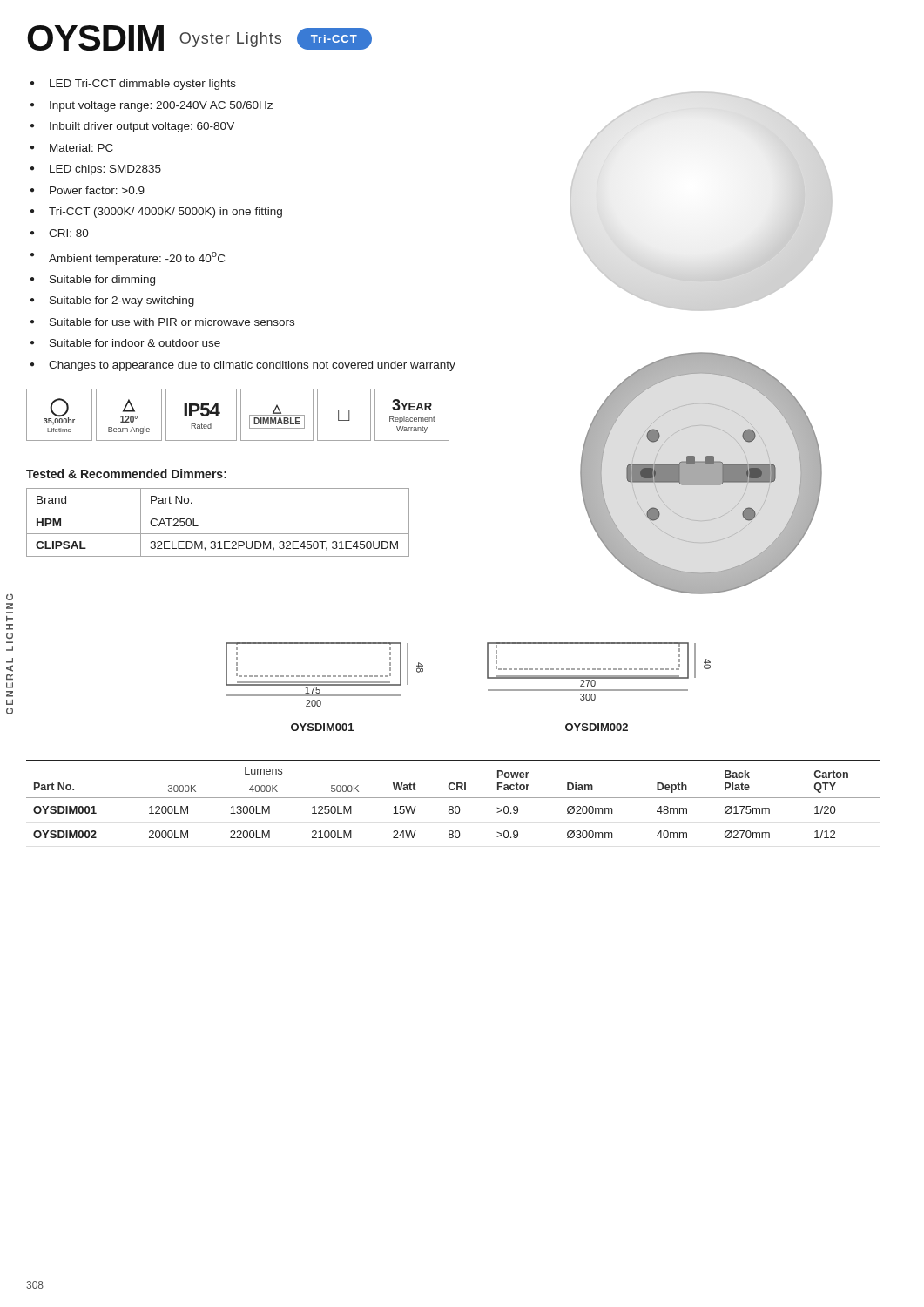Locate the block of text that opens with "Tri-CCT (3000K/ 4000K/ 5000K)"
The height and width of the screenshot is (1307, 924).
[x=166, y=212]
